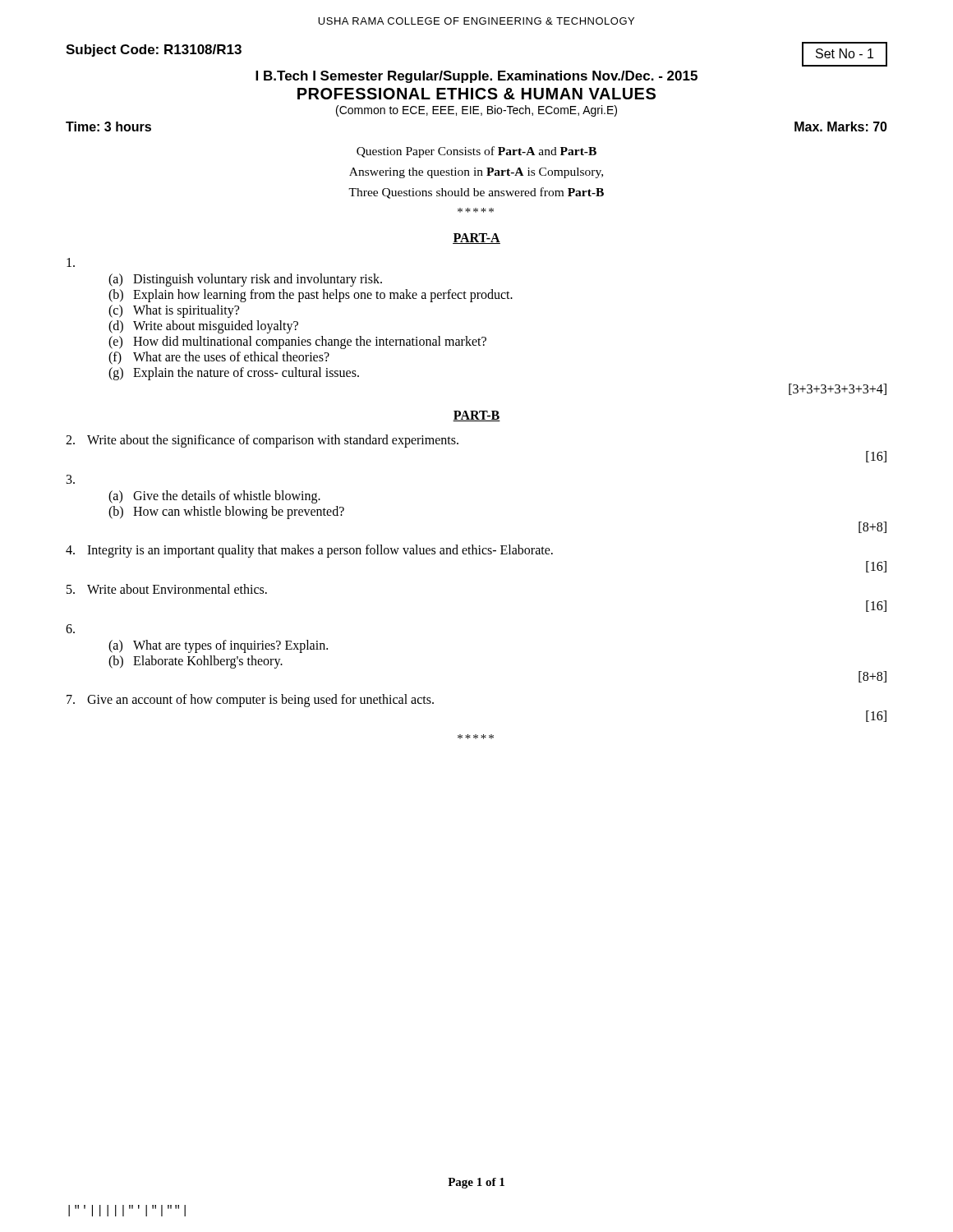Where is the passage that starts "(a) Distinguish voluntary risk and involuntary"?
953x1232 pixels.
pos(498,280)
